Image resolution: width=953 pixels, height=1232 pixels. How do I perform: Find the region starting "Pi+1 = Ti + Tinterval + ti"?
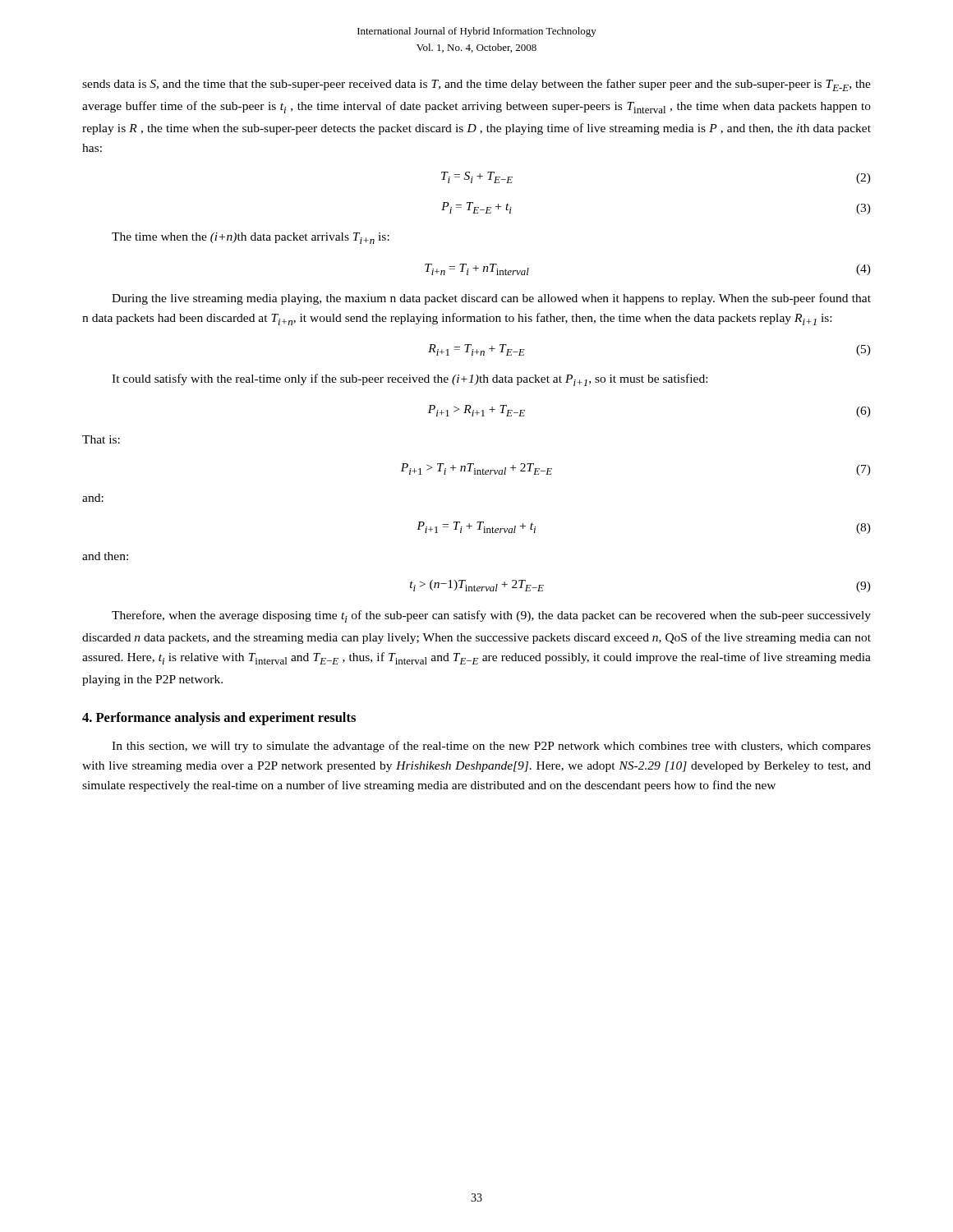pyautogui.click(x=480, y=528)
